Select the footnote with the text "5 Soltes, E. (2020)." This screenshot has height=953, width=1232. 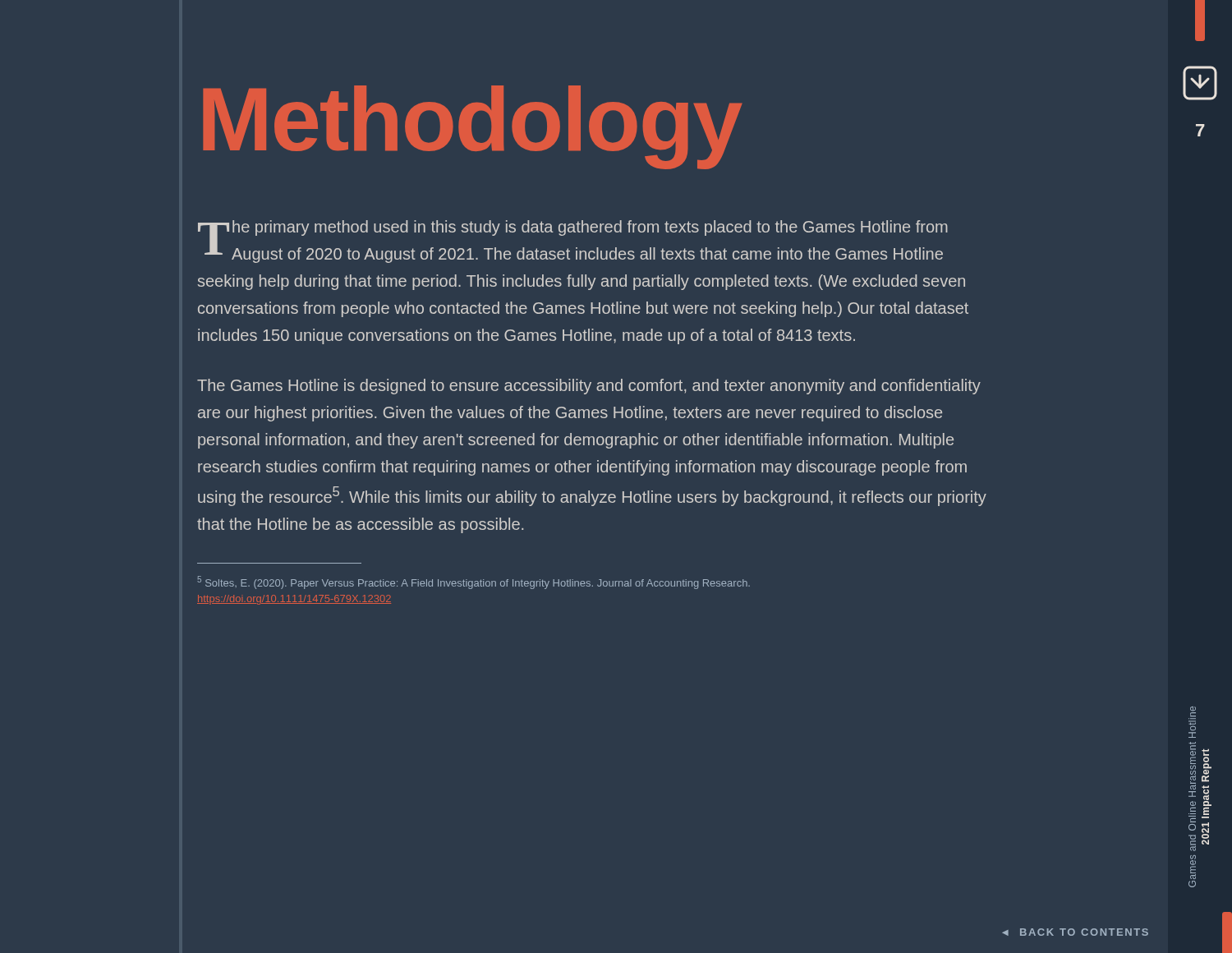coord(474,590)
